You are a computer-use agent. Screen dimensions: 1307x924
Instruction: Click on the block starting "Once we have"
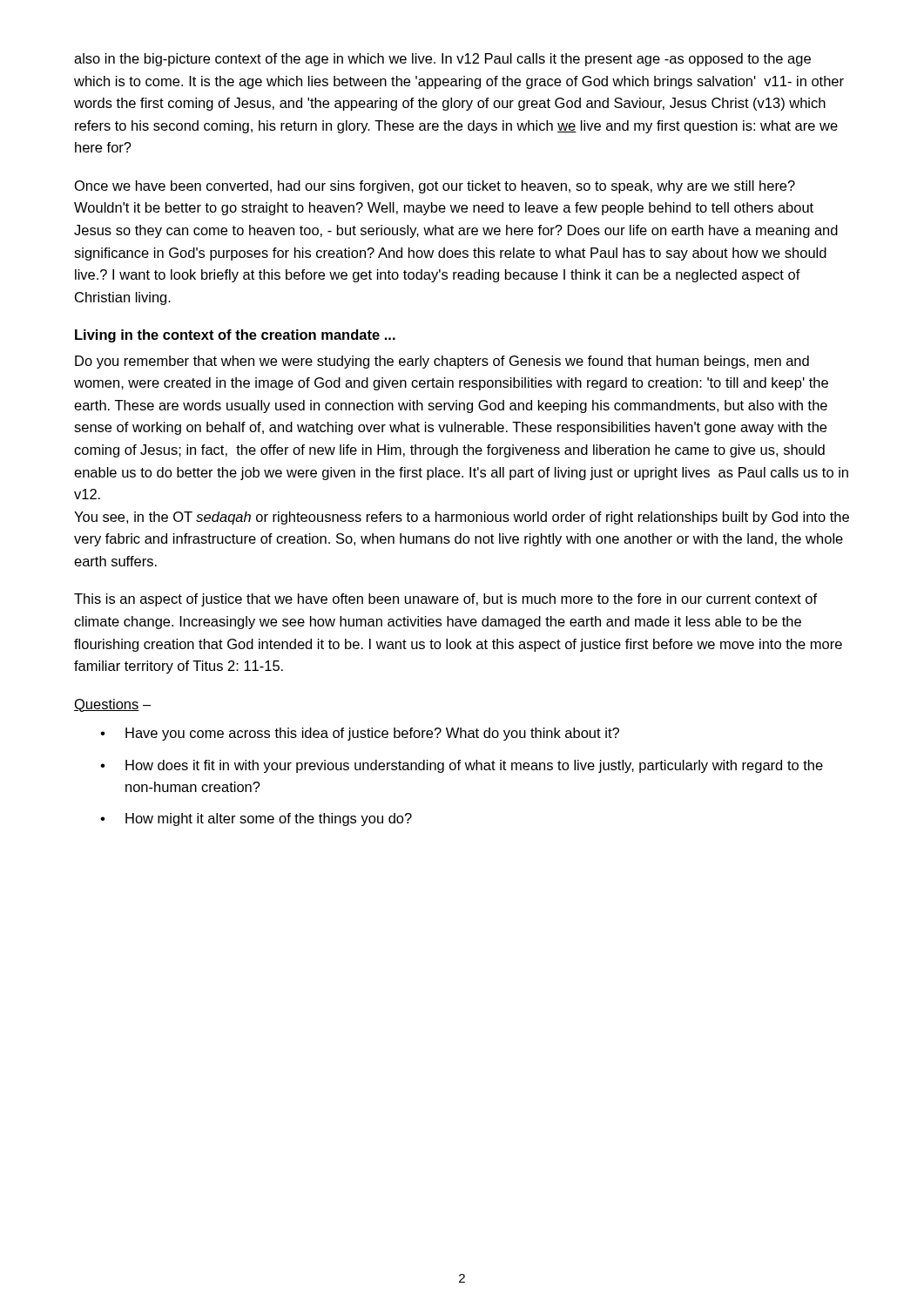click(x=456, y=241)
